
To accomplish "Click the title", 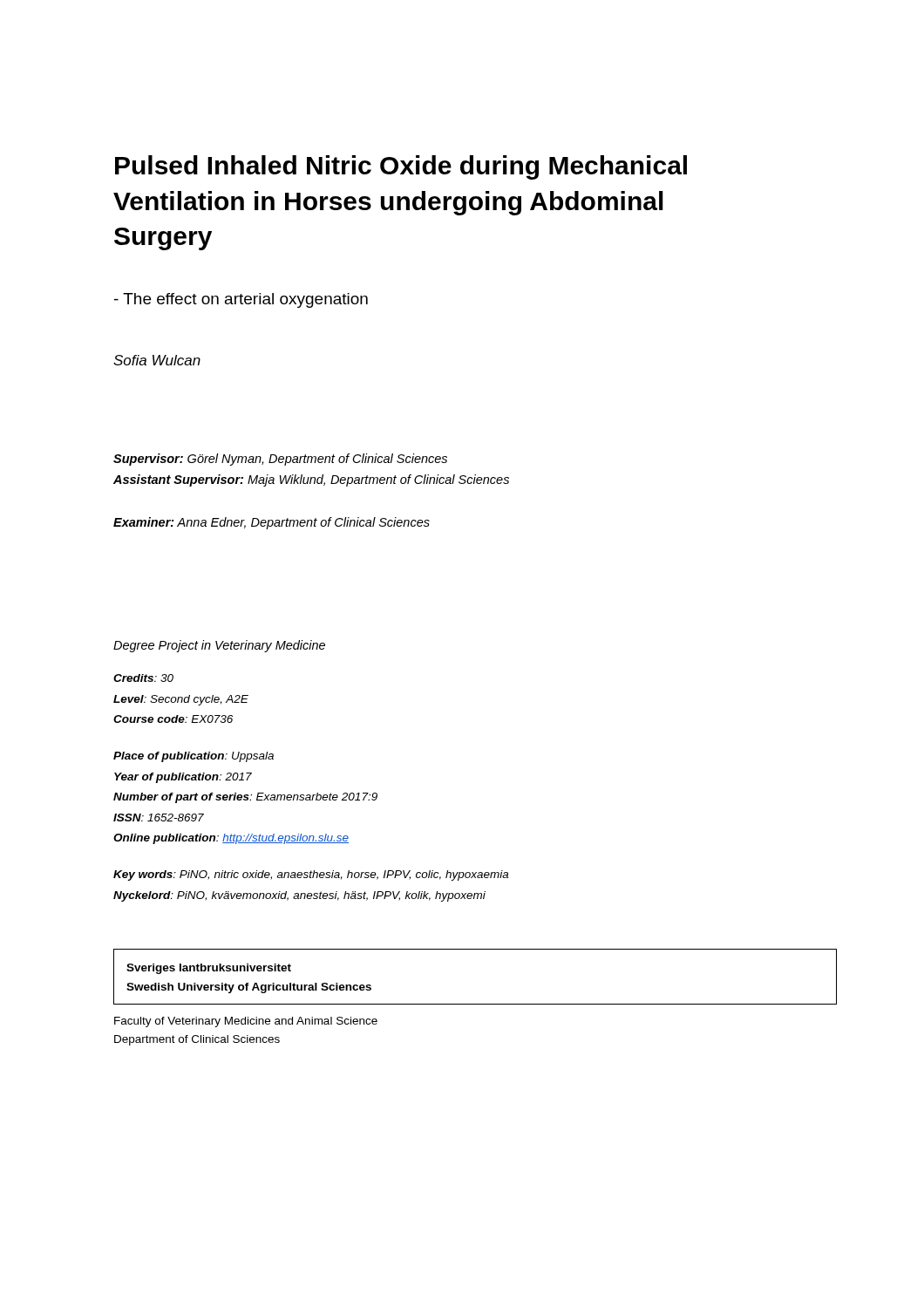I will pos(401,201).
